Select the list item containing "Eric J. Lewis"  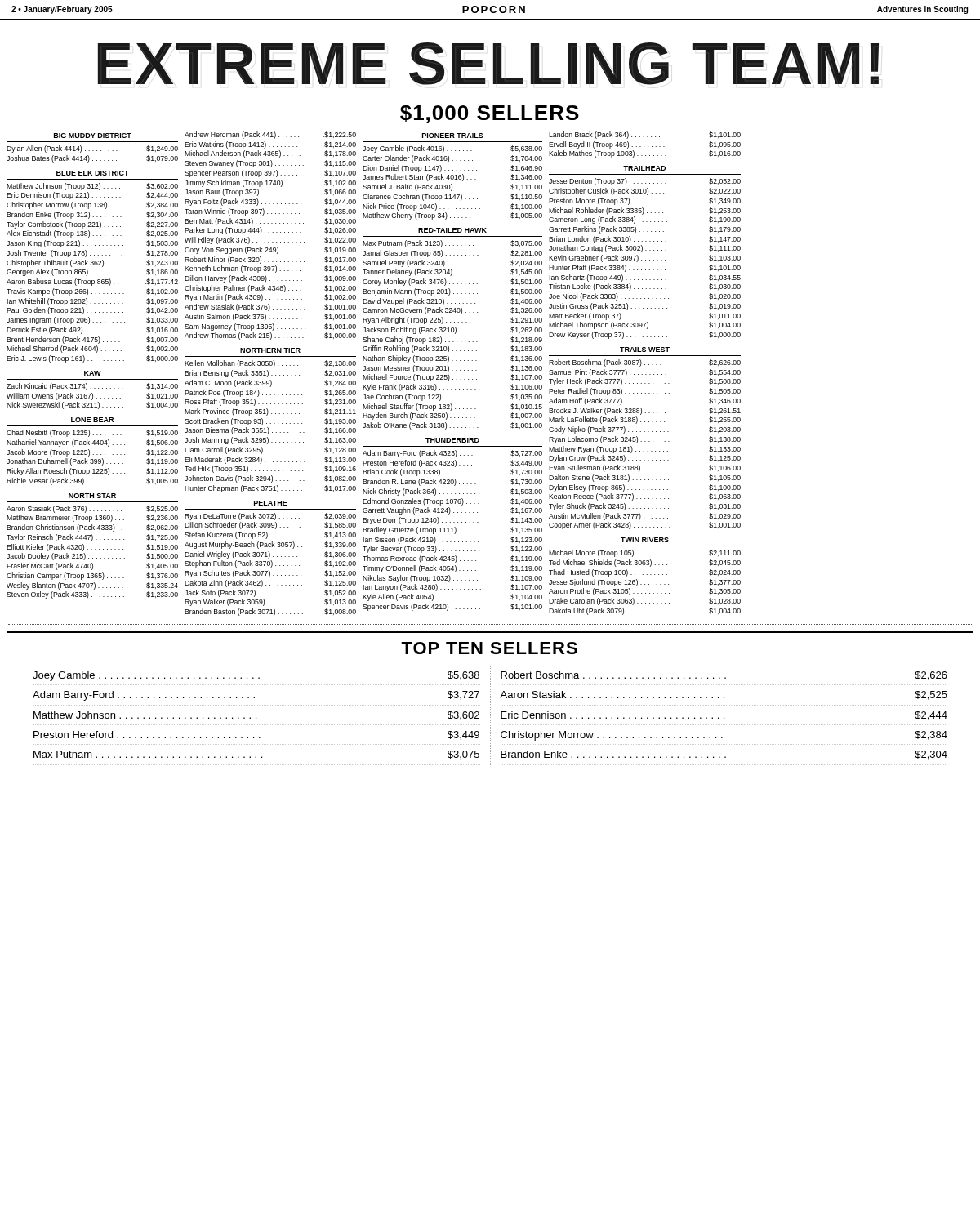point(92,359)
